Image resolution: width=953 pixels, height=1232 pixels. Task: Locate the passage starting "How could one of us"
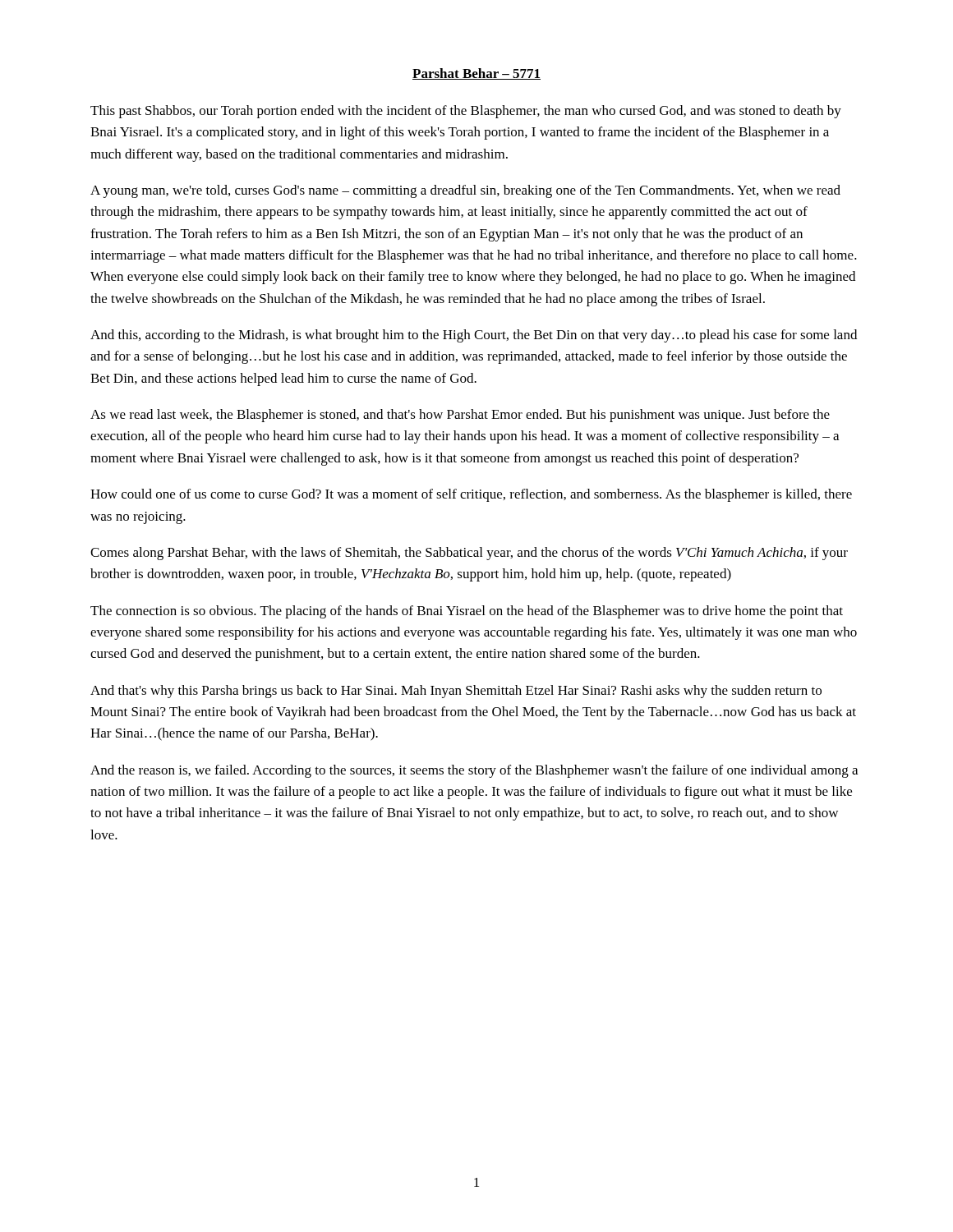pyautogui.click(x=471, y=505)
